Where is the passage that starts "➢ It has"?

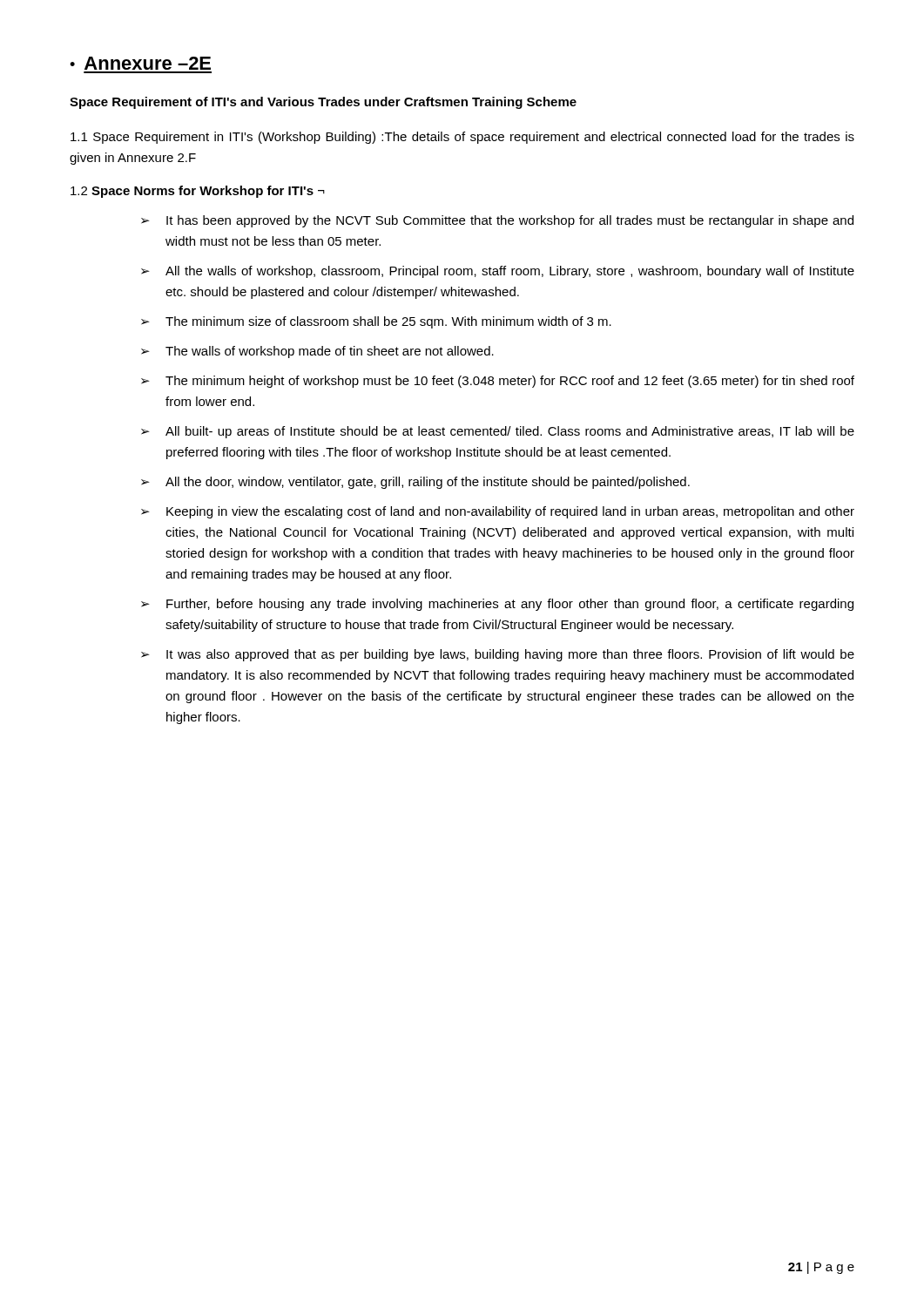497,230
